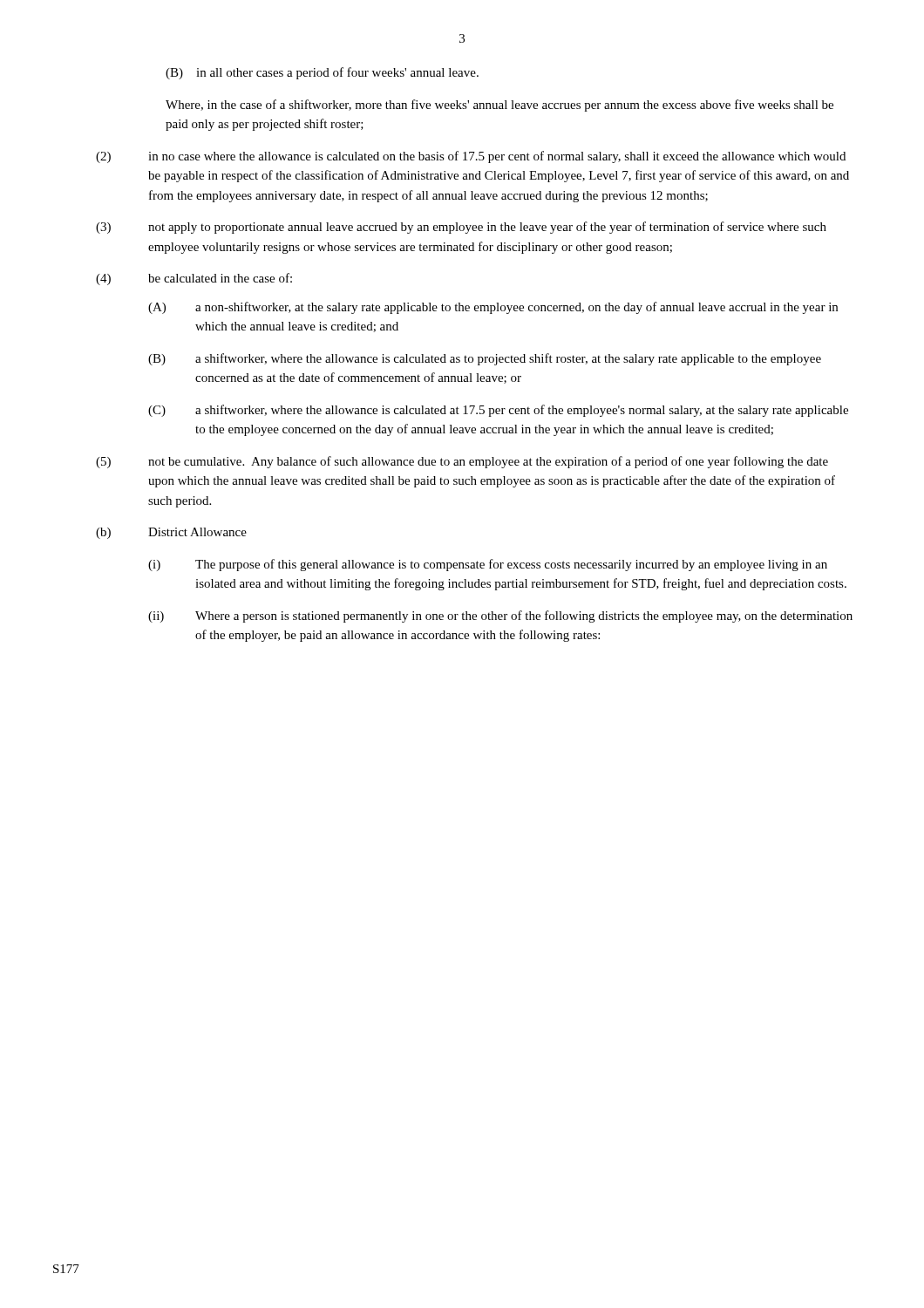Point to the element starting "(B) a shiftworker, where the allowance is calculated"

coord(501,368)
